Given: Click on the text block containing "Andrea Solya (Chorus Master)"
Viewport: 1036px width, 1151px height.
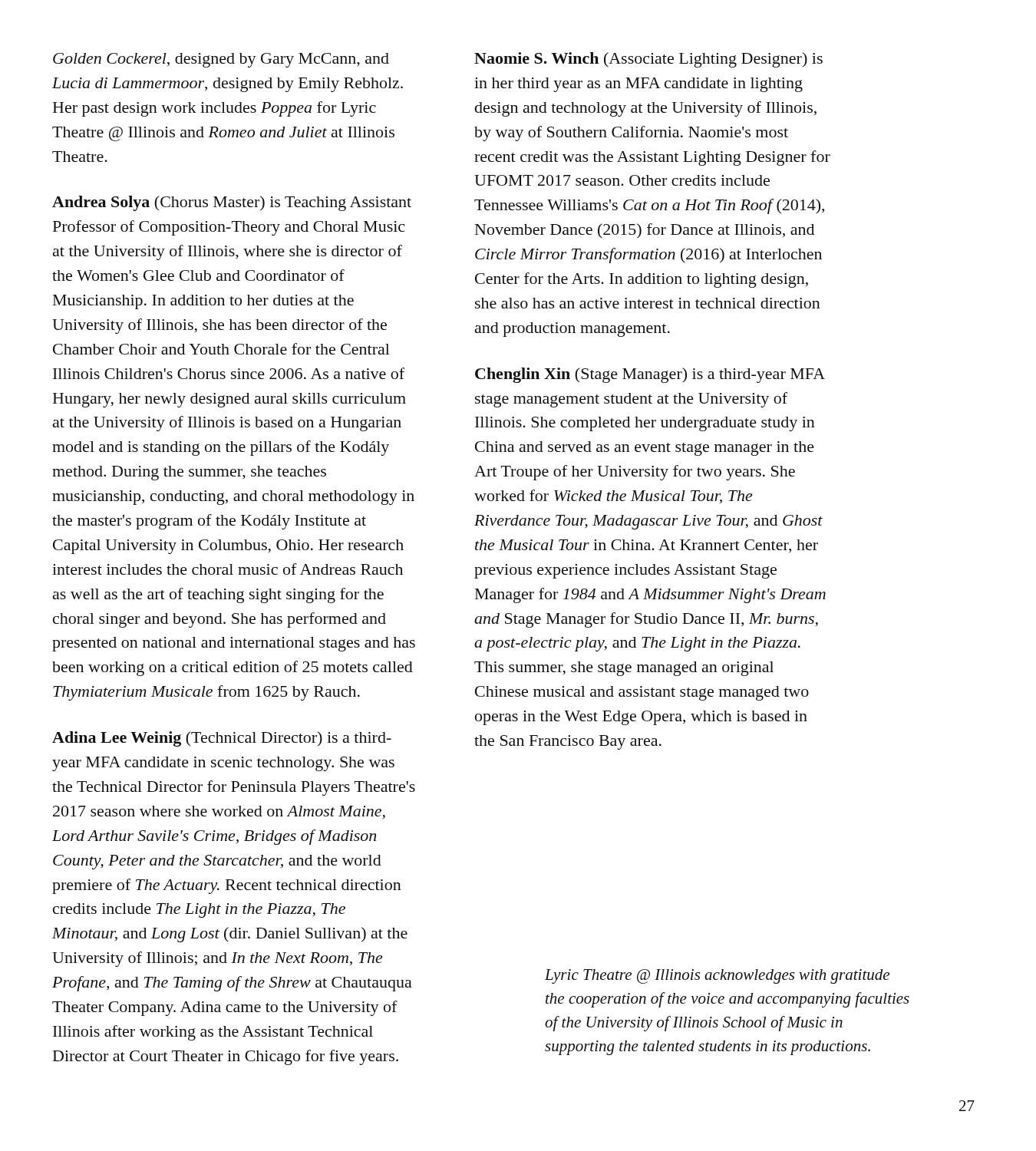Looking at the screenshot, I should tap(234, 447).
